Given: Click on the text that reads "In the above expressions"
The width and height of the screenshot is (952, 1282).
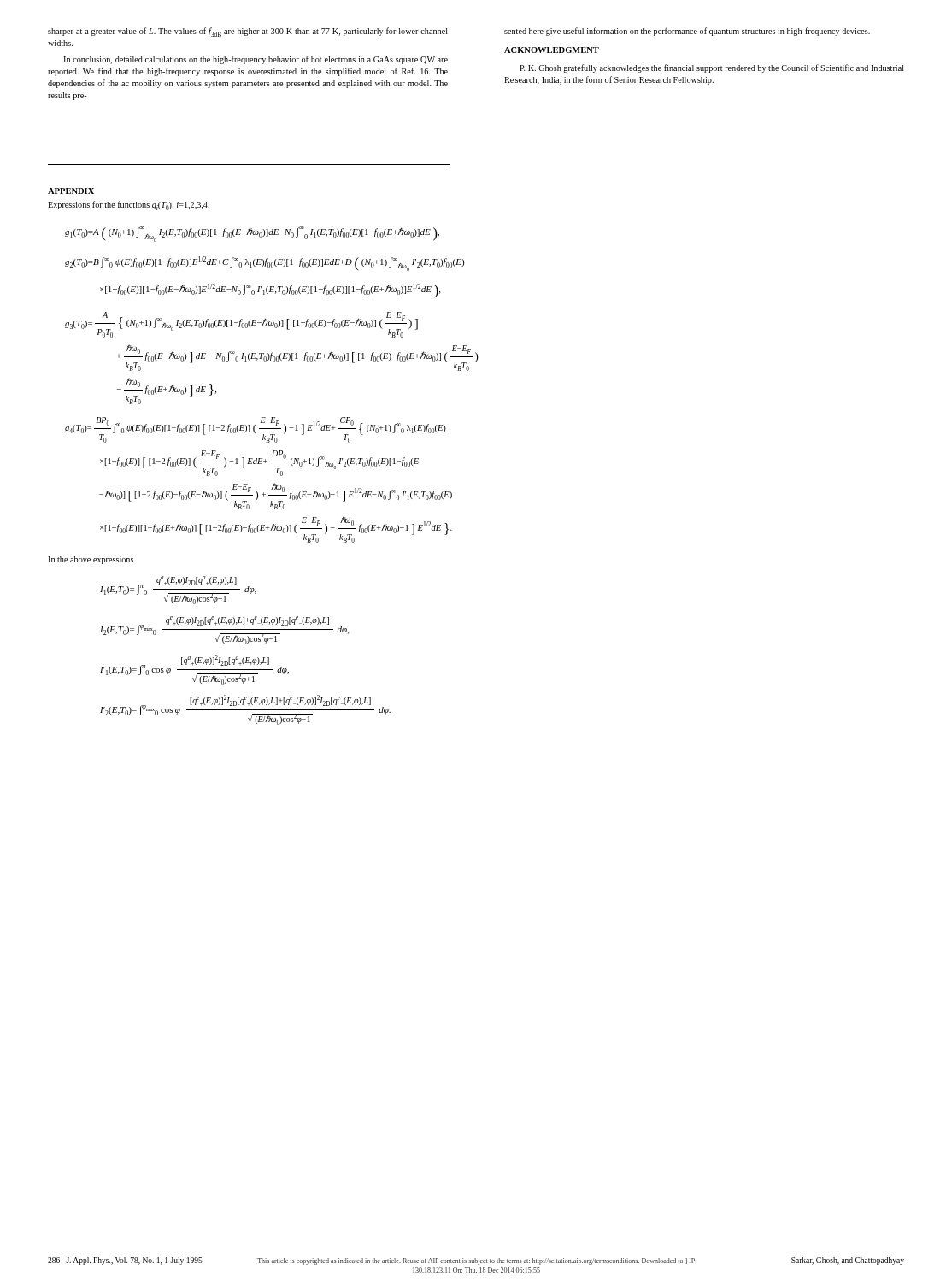Looking at the screenshot, I should (x=91, y=560).
